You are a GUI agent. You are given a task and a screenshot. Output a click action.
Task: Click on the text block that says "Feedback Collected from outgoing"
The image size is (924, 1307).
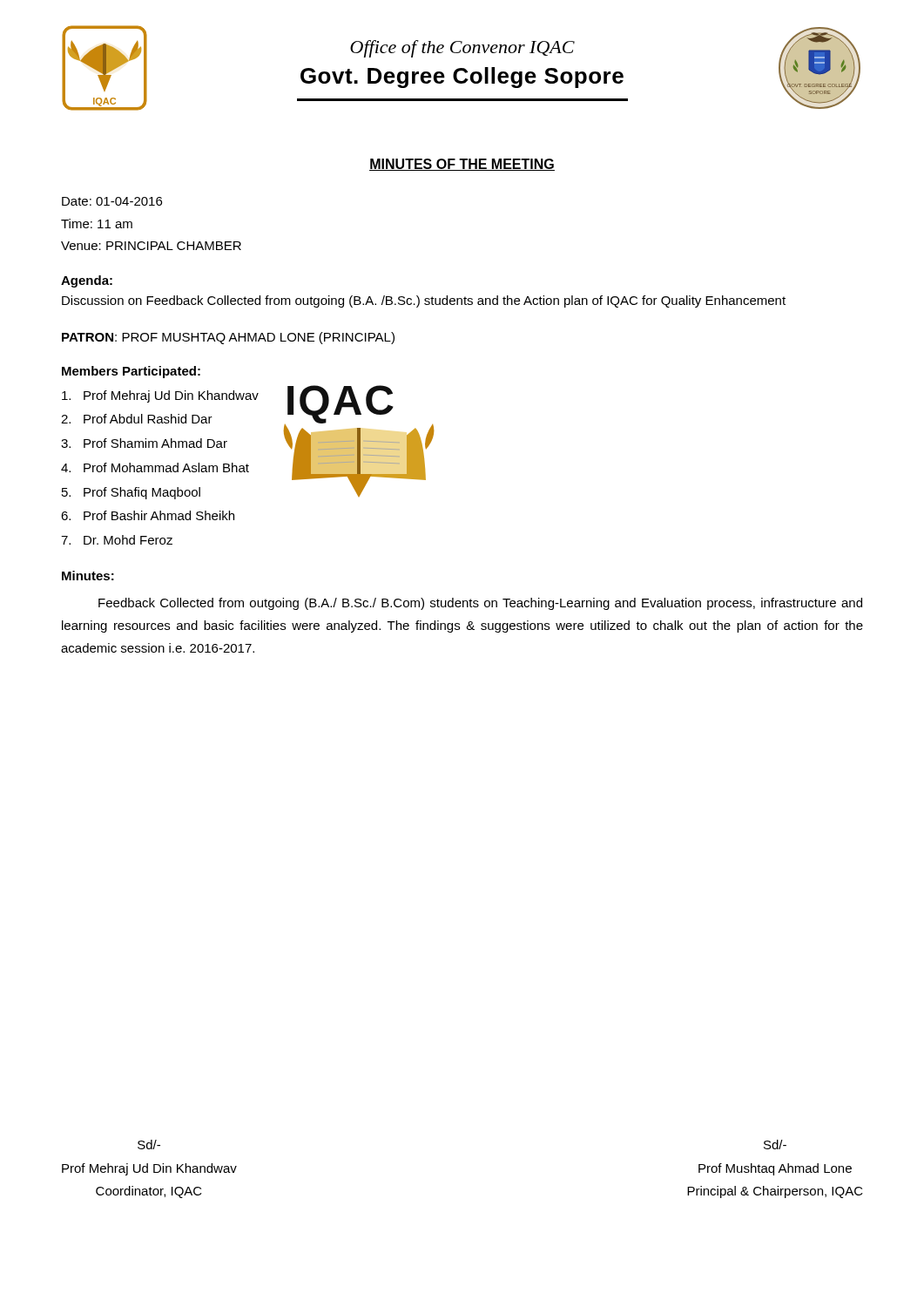tap(462, 625)
